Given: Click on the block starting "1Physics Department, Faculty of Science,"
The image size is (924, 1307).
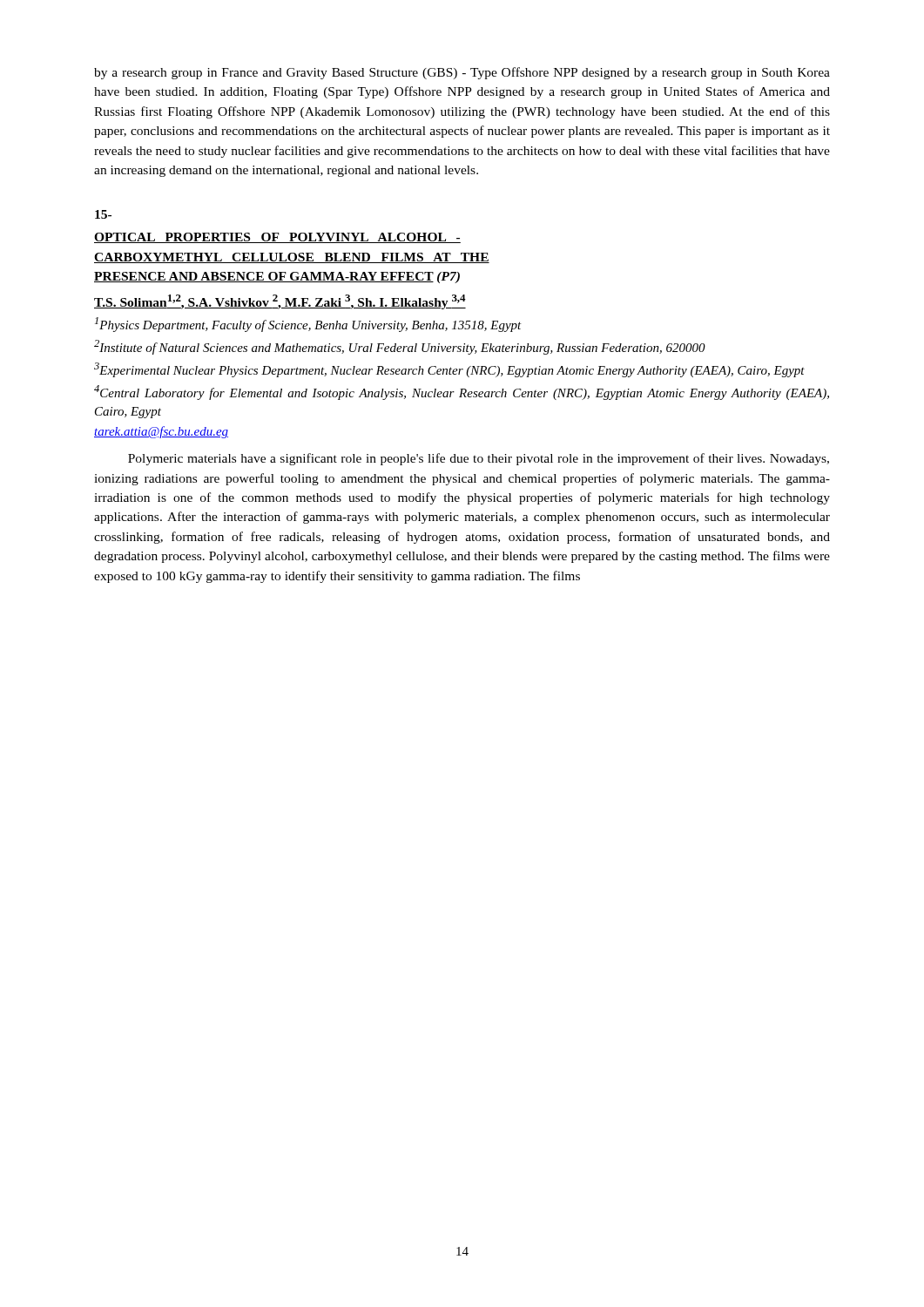Looking at the screenshot, I should click(308, 324).
